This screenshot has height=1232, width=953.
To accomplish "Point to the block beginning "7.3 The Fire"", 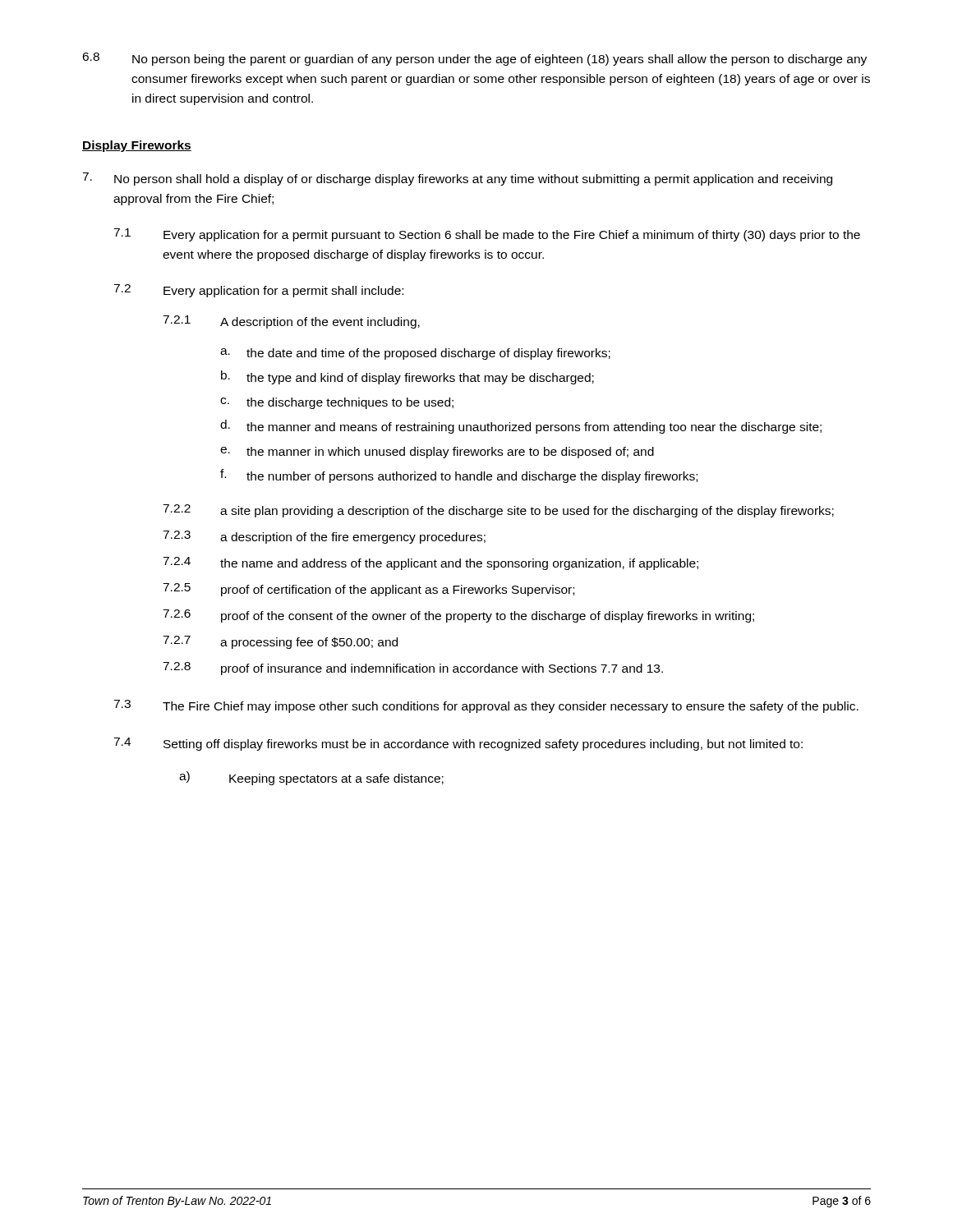I will pyautogui.click(x=492, y=707).
